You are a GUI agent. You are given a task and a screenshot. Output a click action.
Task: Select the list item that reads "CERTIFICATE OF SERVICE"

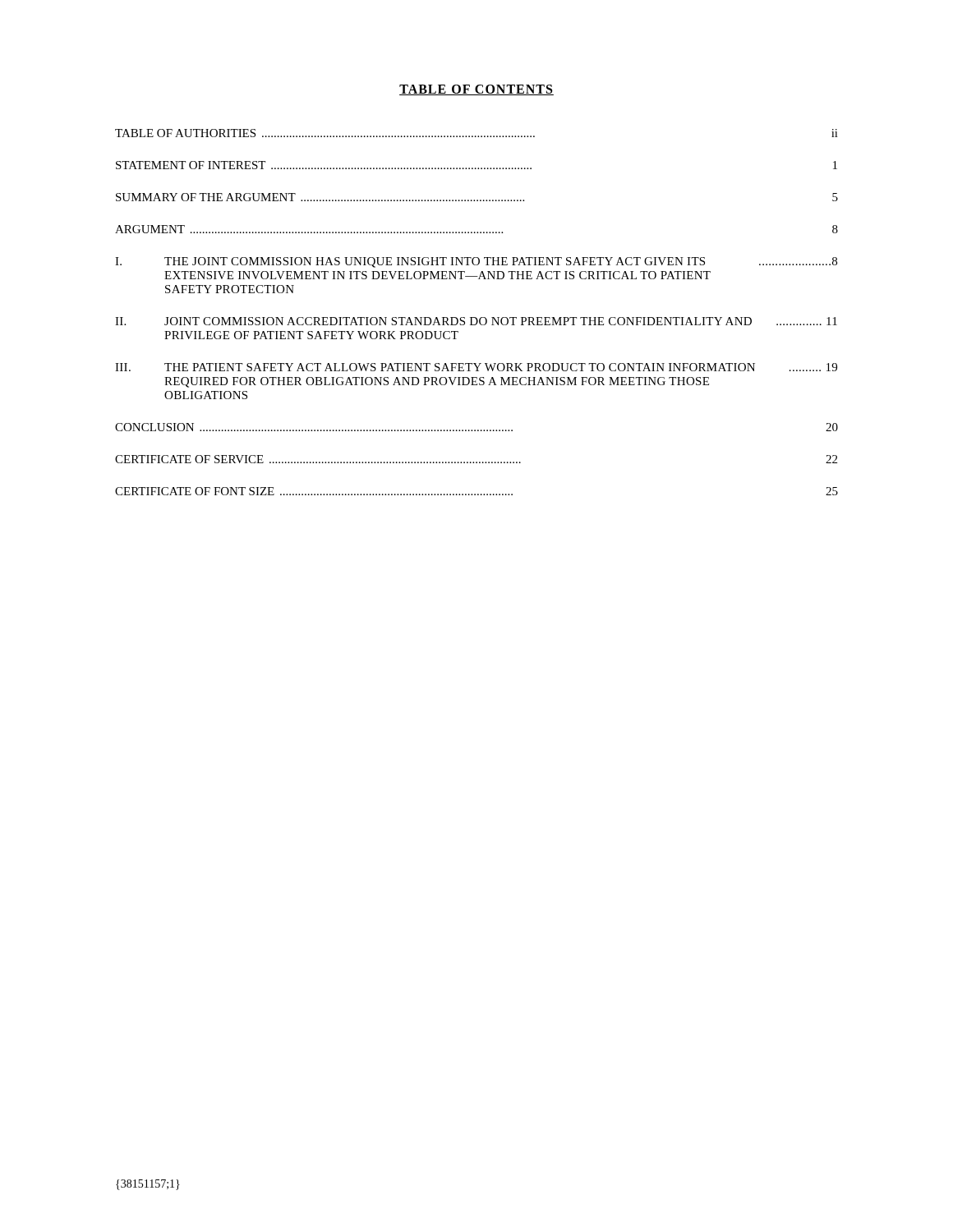pyautogui.click(x=476, y=460)
